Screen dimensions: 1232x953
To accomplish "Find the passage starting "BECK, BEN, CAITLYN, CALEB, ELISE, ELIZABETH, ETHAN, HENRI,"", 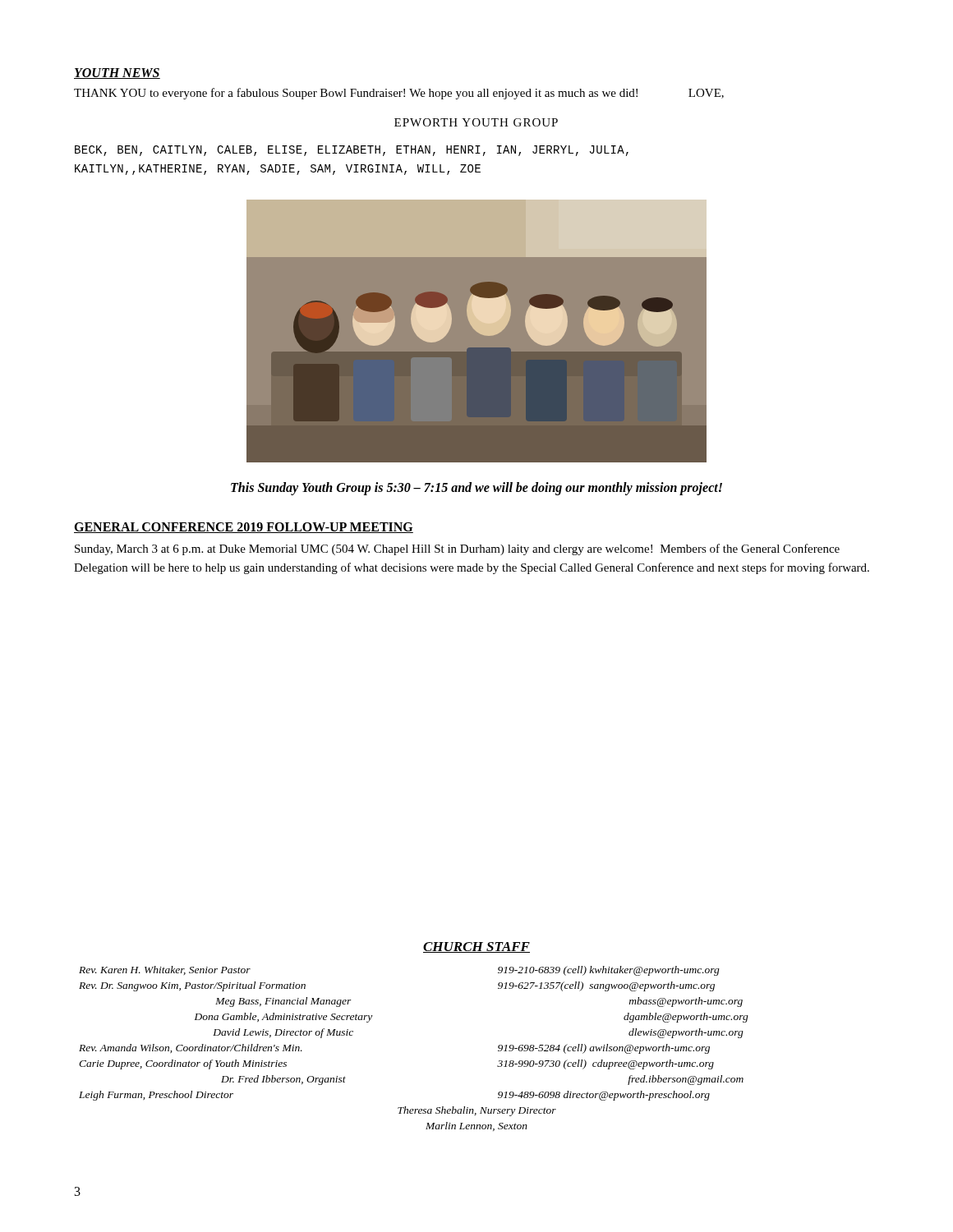I will point(353,160).
